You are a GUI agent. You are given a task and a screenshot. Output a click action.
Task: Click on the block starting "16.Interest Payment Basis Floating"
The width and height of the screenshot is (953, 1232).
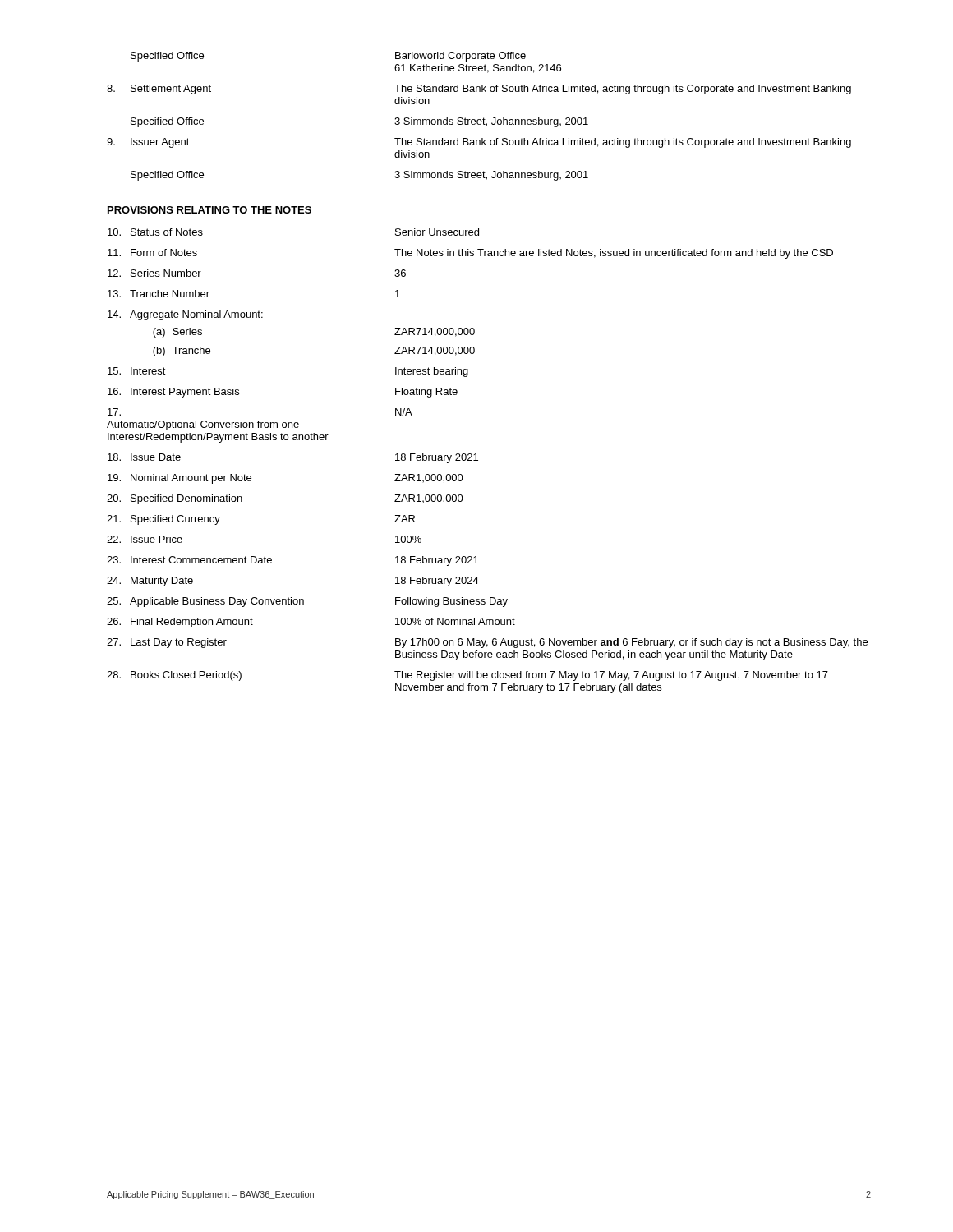pyautogui.click(x=172, y=392)
